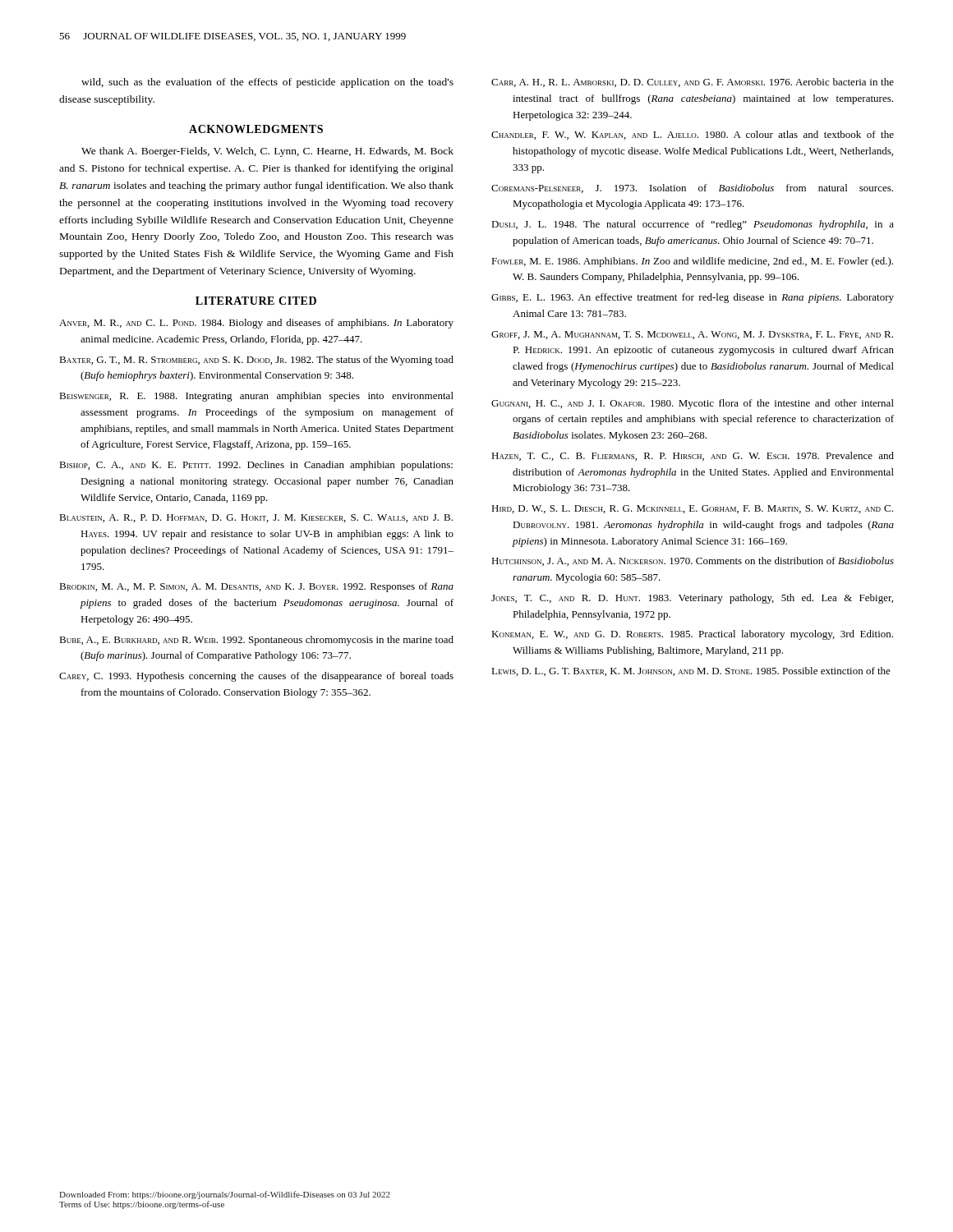Find the text starting "wild, such as the evaluation of the effects"

(256, 90)
